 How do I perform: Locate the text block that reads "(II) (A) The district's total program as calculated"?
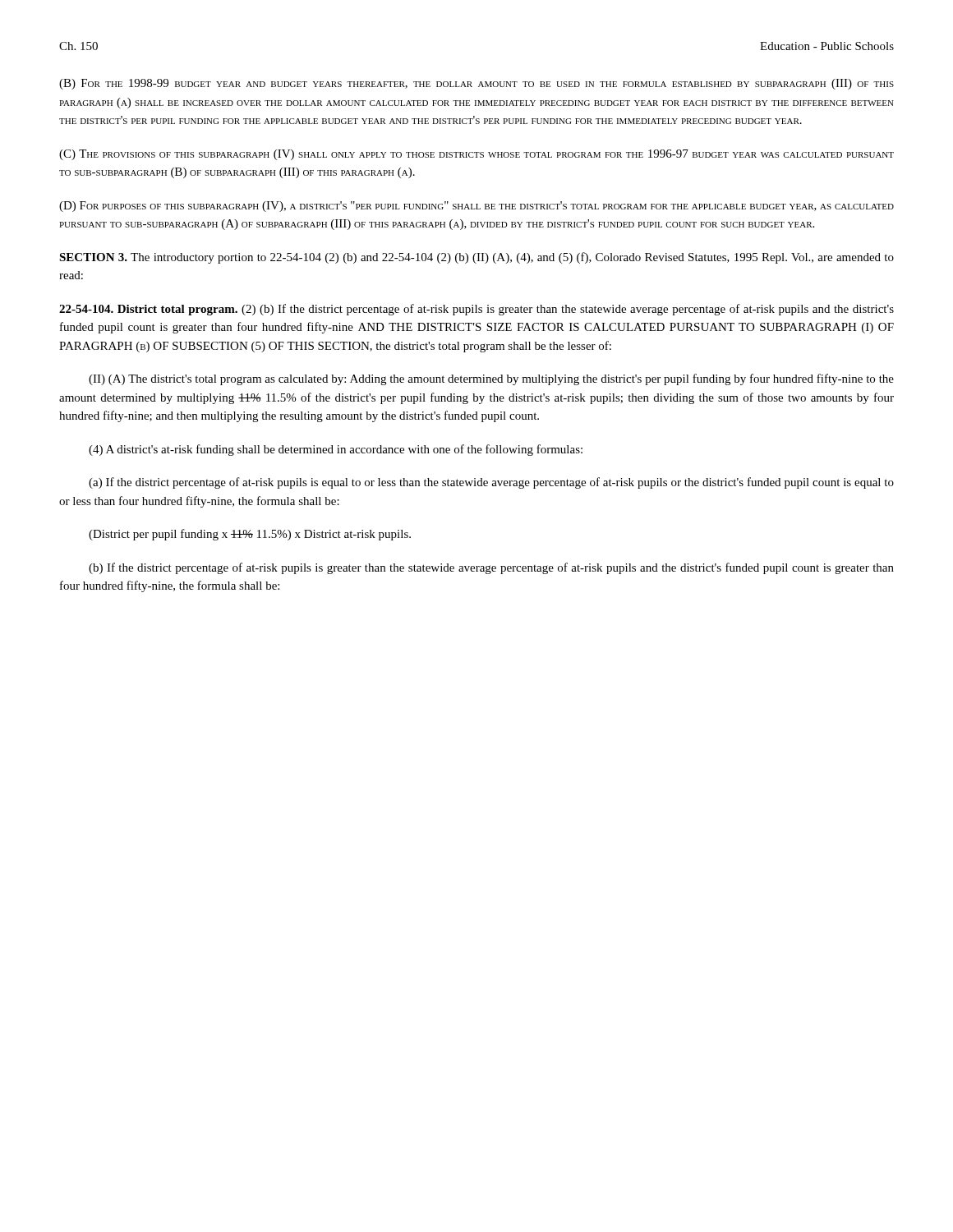[x=476, y=397]
